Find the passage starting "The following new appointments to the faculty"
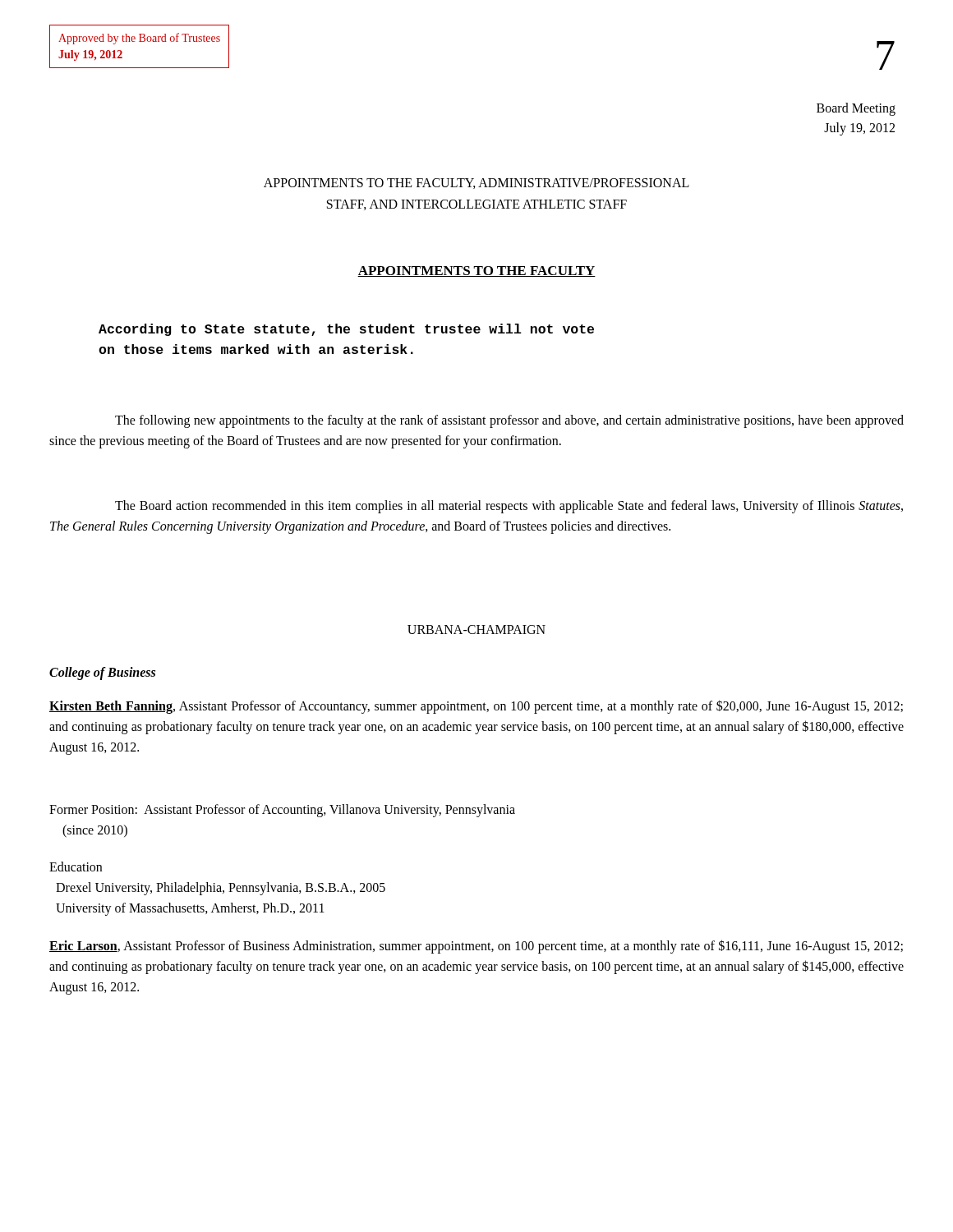Screen dimensions: 1232x953 [x=476, y=431]
